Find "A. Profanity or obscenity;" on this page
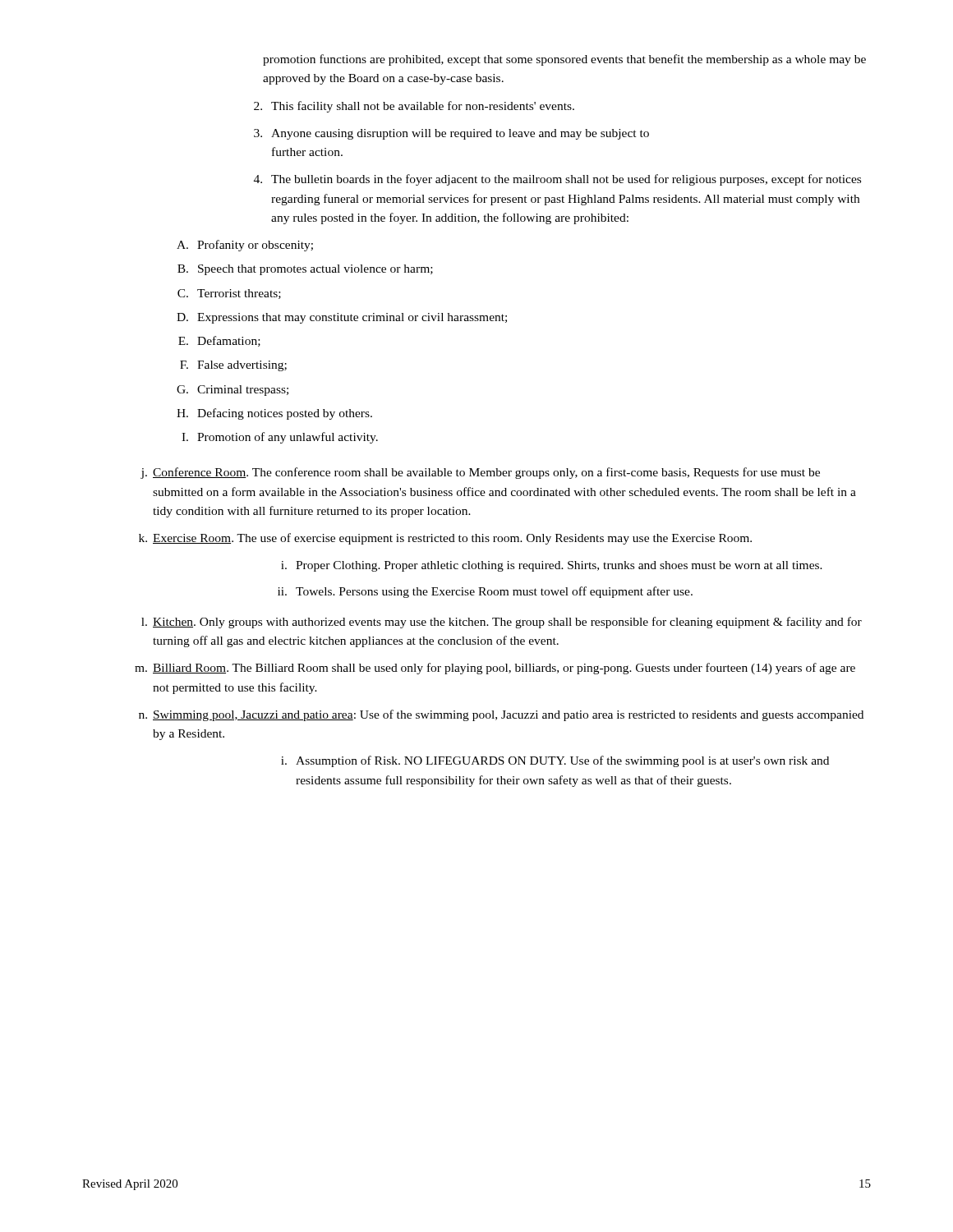Viewport: 953px width, 1232px height. point(245,246)
